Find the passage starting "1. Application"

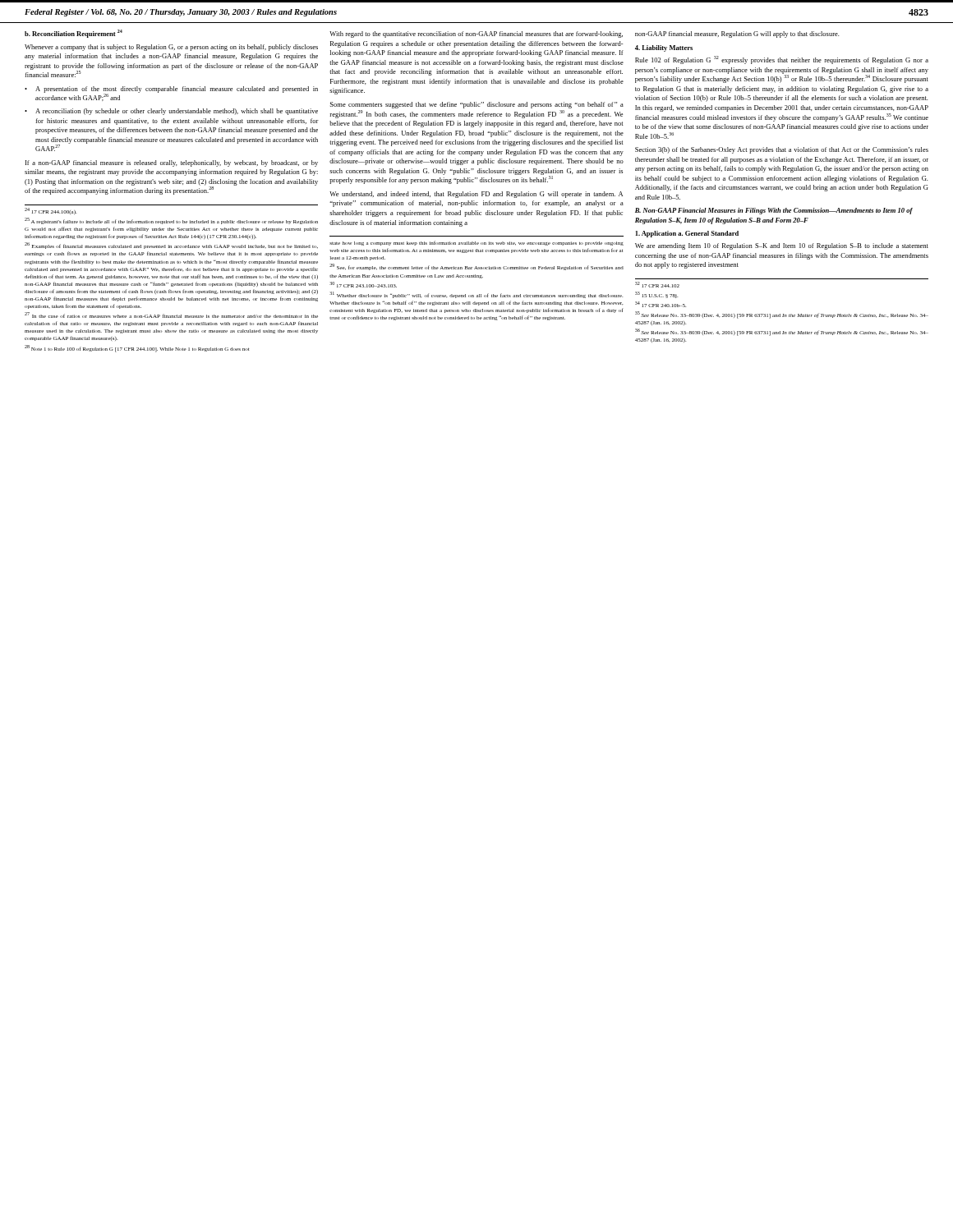coord(656,233)
